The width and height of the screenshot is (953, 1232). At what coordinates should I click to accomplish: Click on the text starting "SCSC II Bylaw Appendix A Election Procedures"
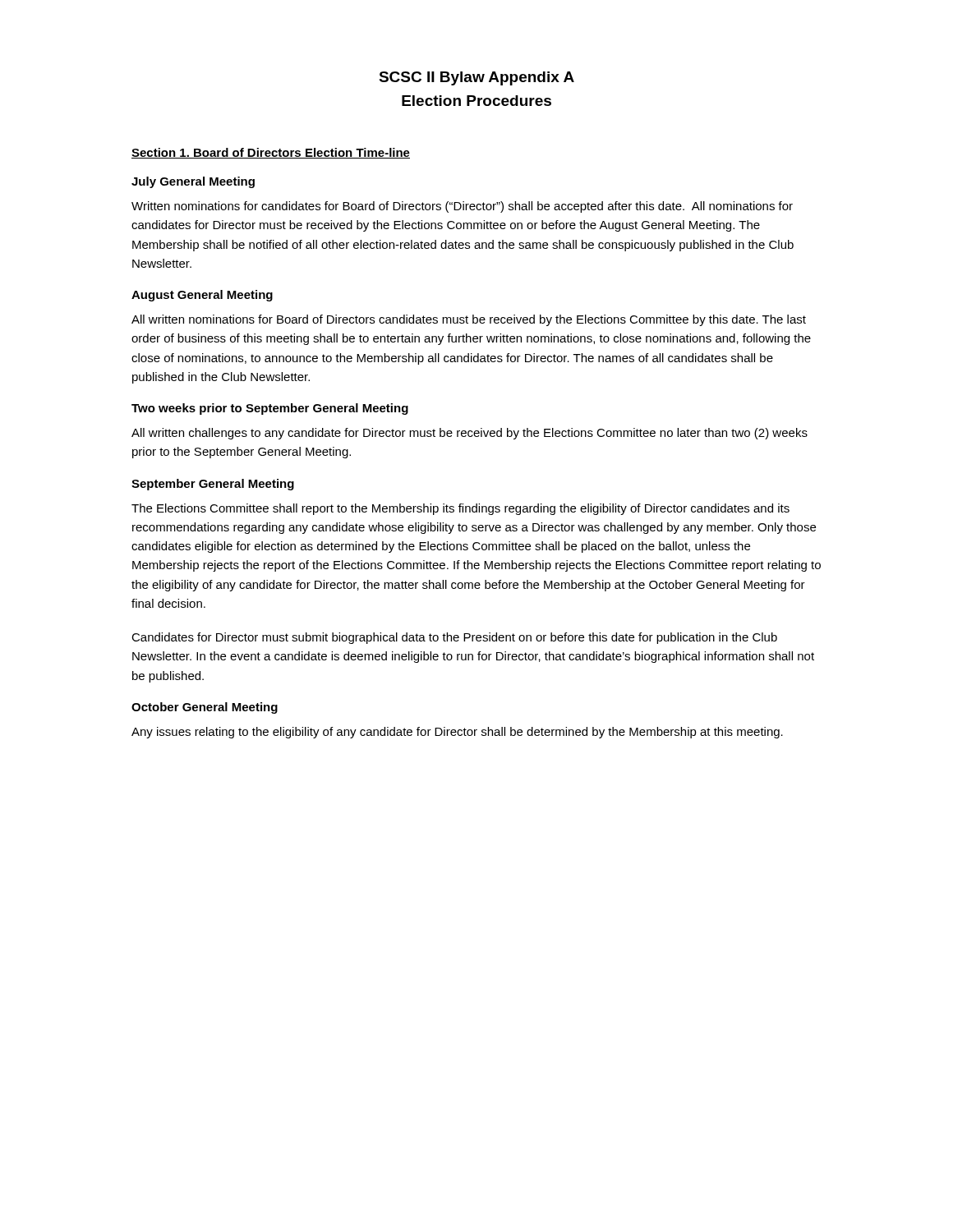[476, 89]
